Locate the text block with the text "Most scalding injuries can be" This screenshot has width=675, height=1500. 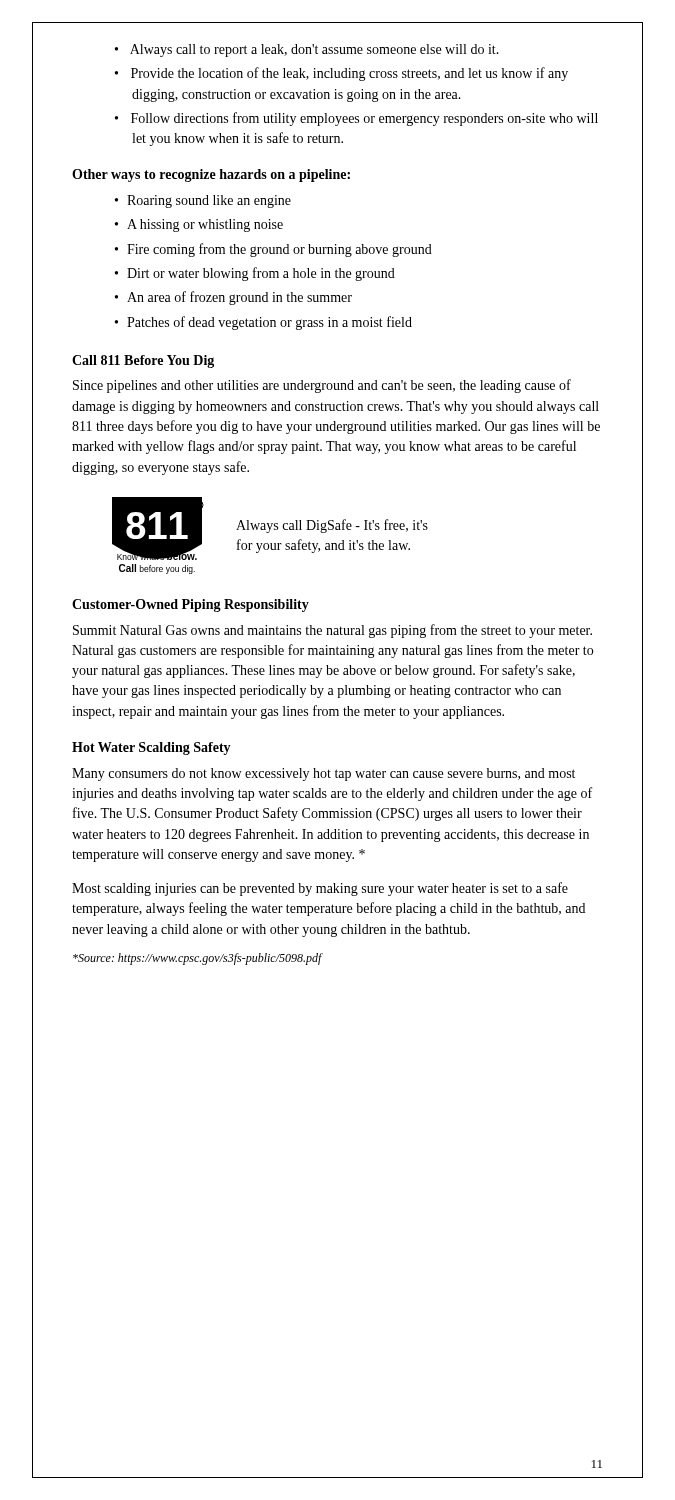[x=329, y=909]
